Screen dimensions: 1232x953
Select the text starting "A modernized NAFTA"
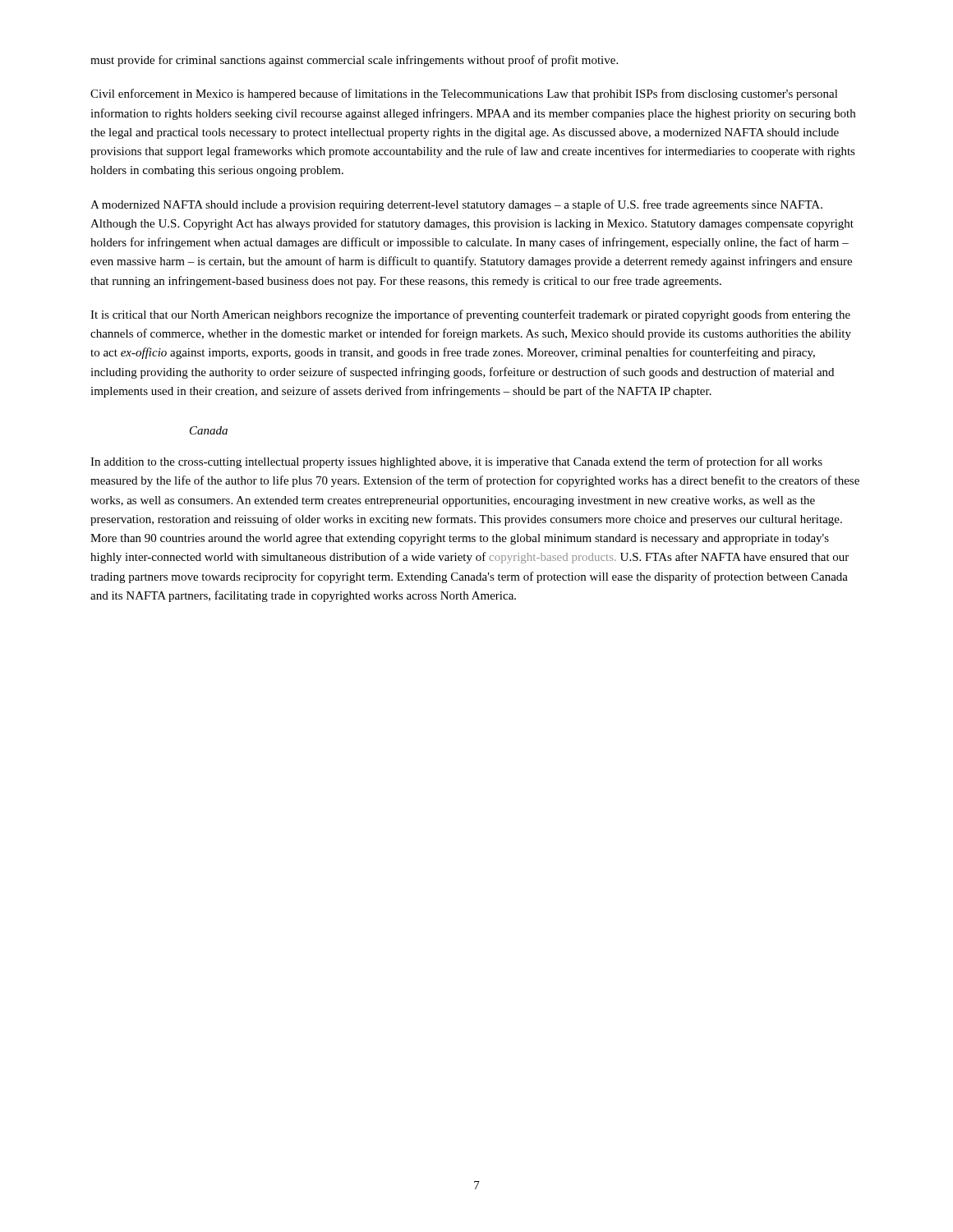tap(472, 242)
